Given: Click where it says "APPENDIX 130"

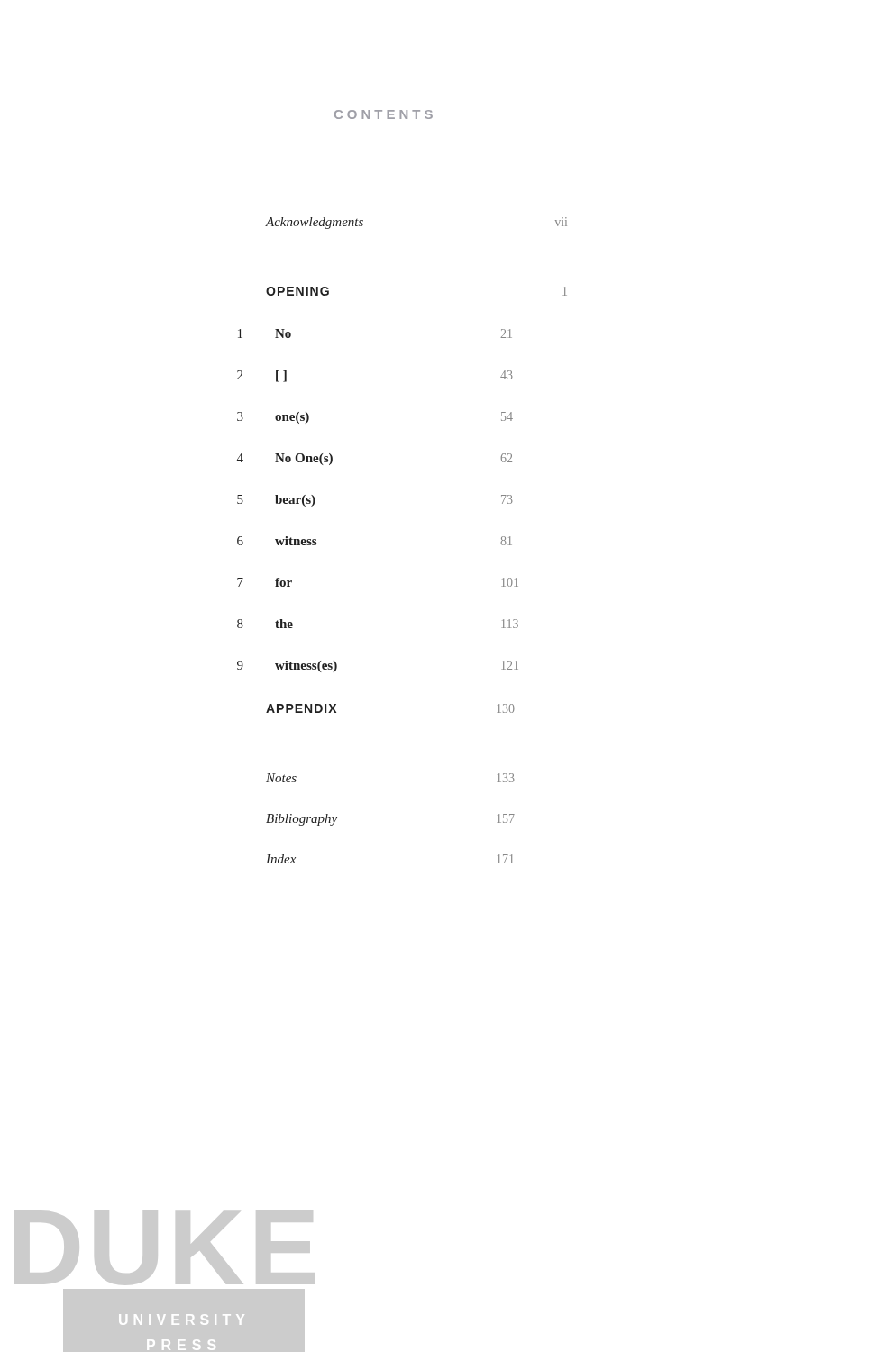Looking at the screenshot, I should tap(299, 708).
